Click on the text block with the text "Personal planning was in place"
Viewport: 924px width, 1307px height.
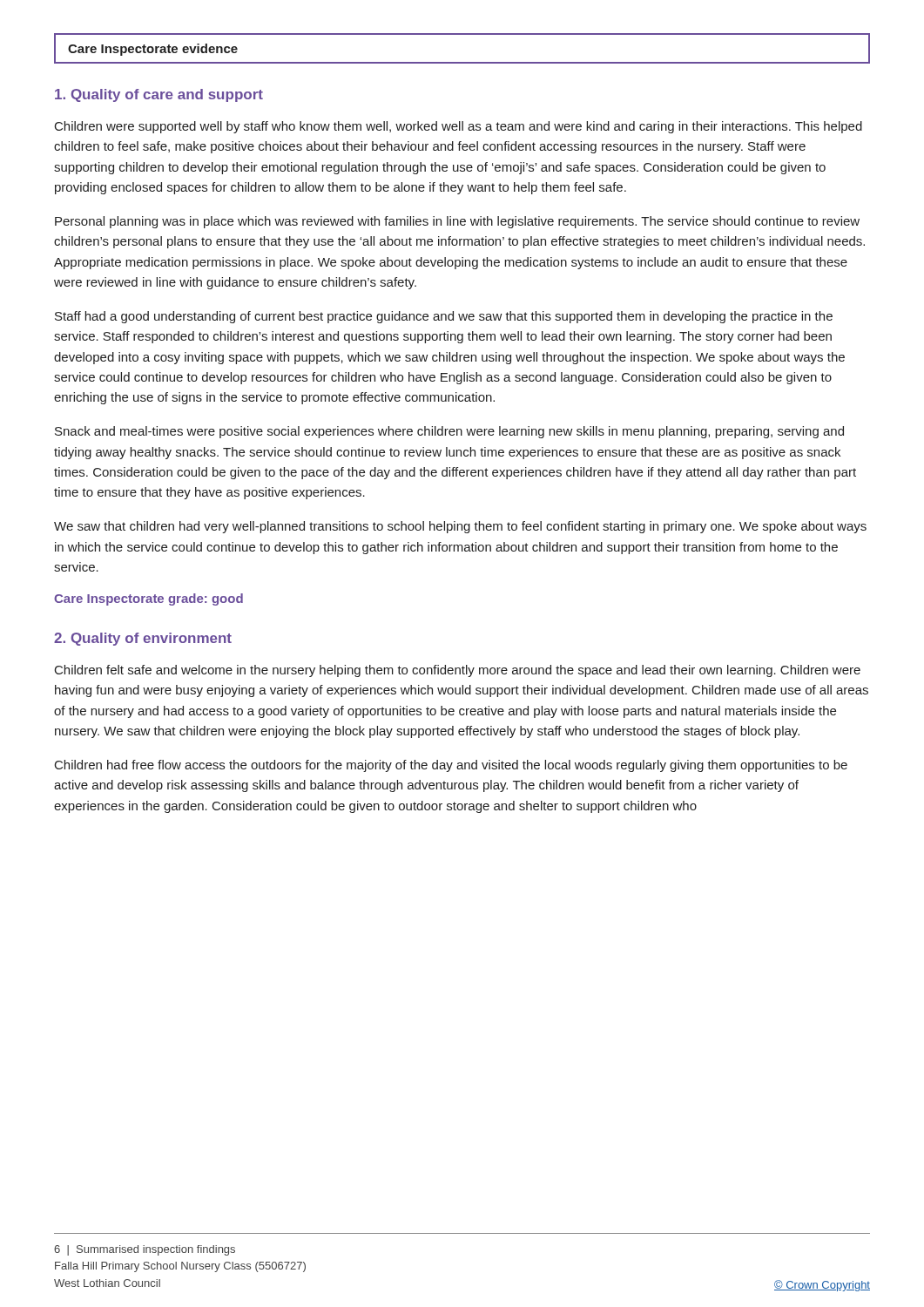460,251
